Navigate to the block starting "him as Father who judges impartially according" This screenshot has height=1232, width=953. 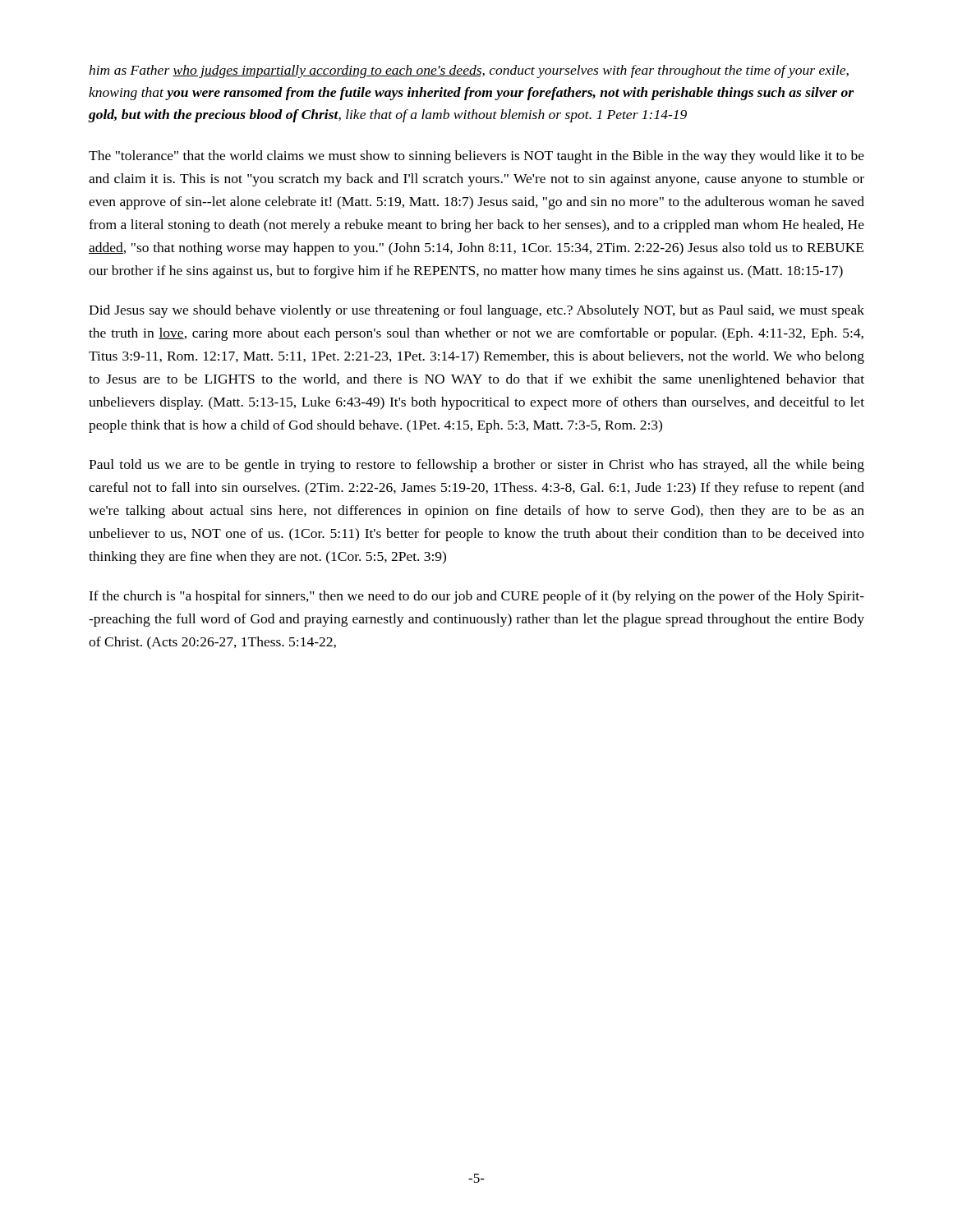point(471,92)
